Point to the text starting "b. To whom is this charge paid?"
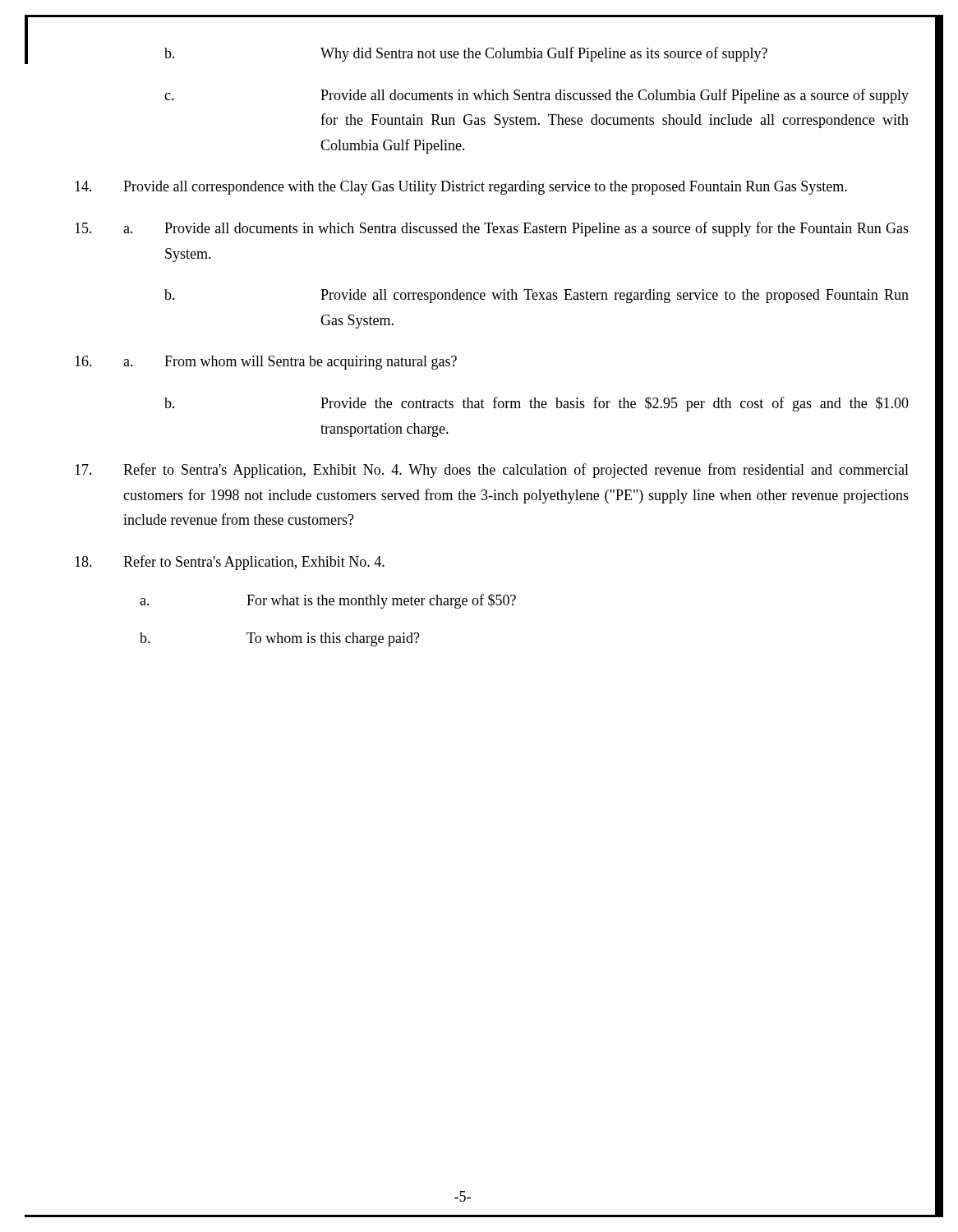958x1232 pixels. coord(280,639)
